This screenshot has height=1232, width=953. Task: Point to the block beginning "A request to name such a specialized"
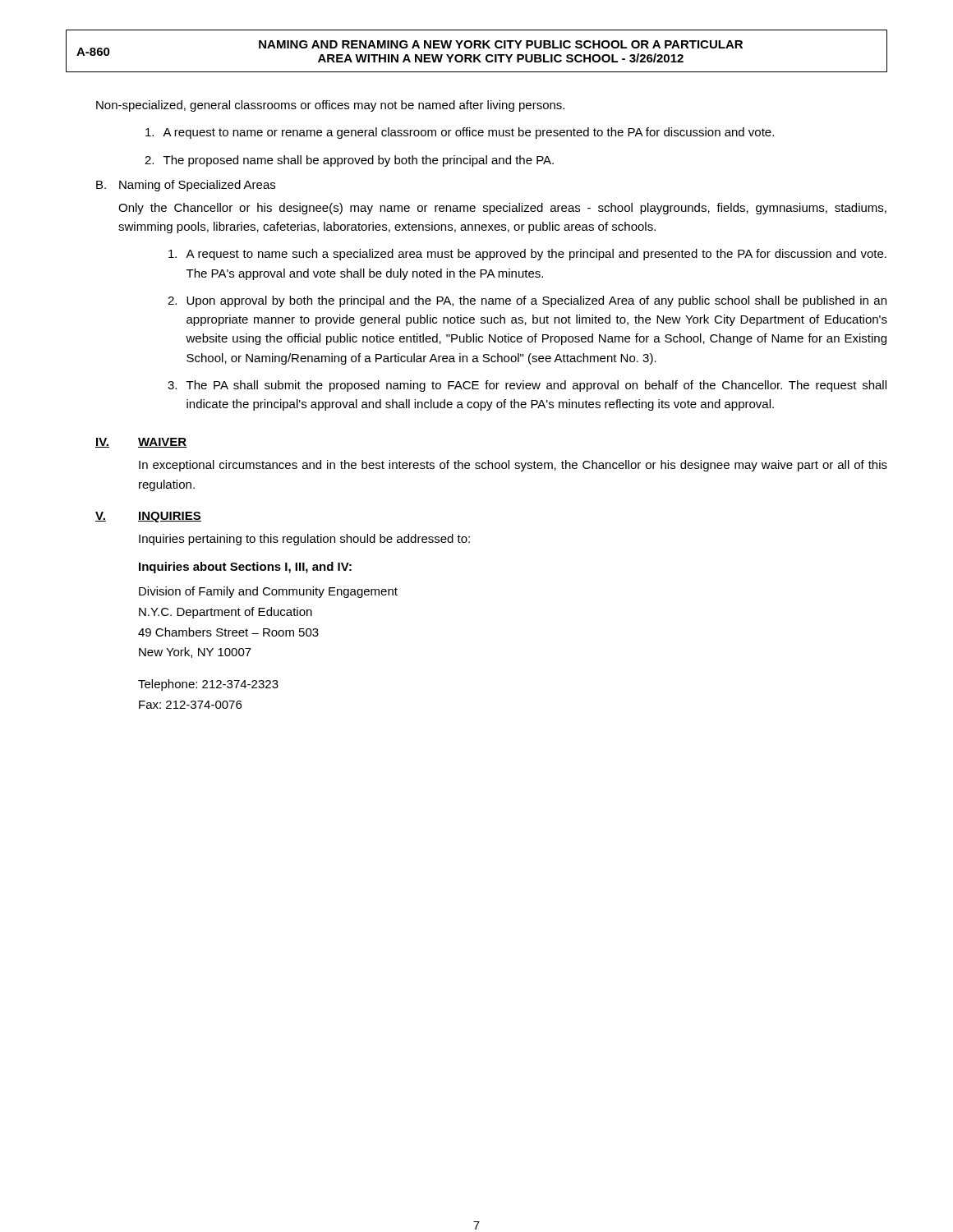(518, 263)
